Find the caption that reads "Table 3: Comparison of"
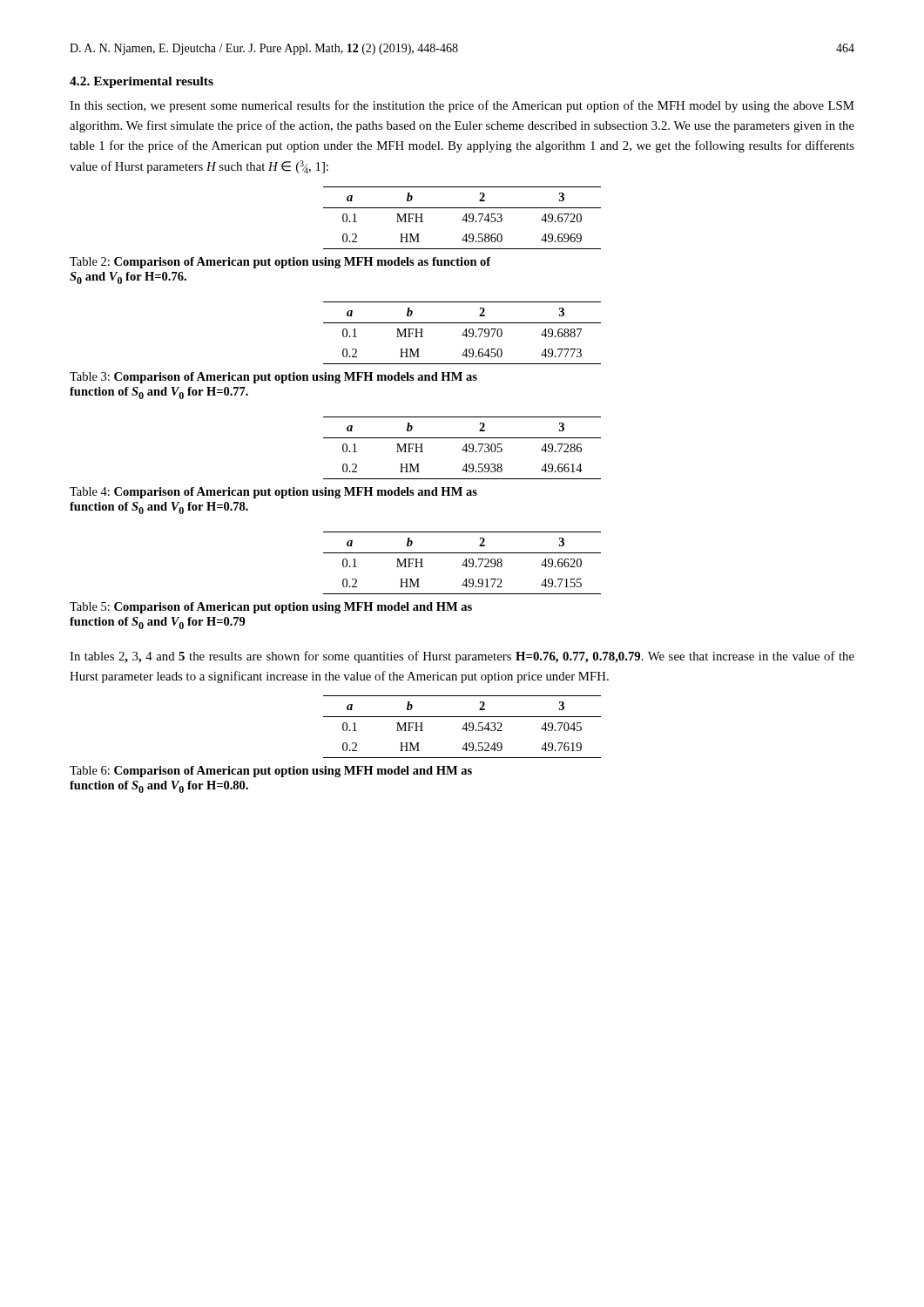The image size is (924, 1307). pos(273,386)
